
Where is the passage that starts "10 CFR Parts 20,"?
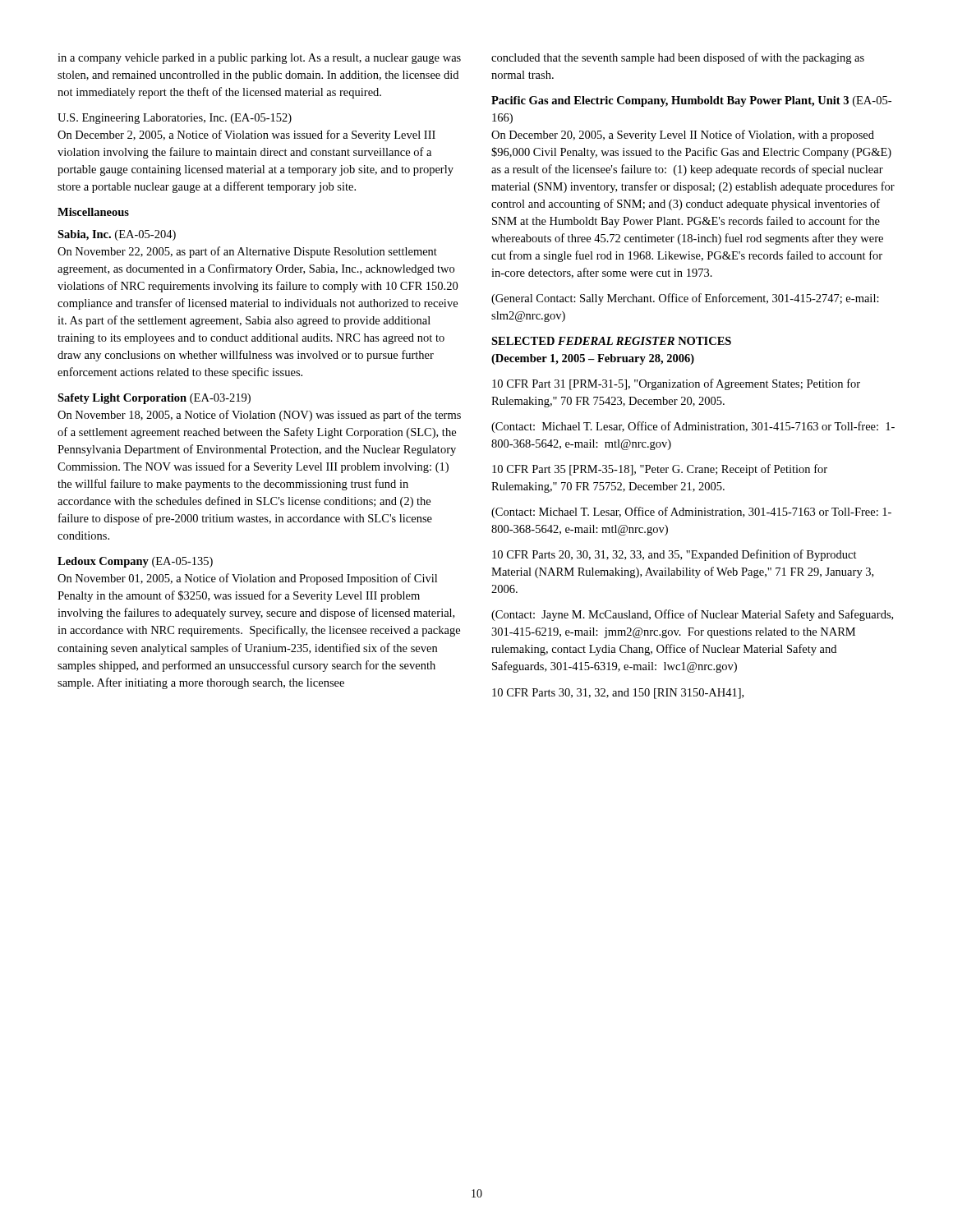click(693, 572)
